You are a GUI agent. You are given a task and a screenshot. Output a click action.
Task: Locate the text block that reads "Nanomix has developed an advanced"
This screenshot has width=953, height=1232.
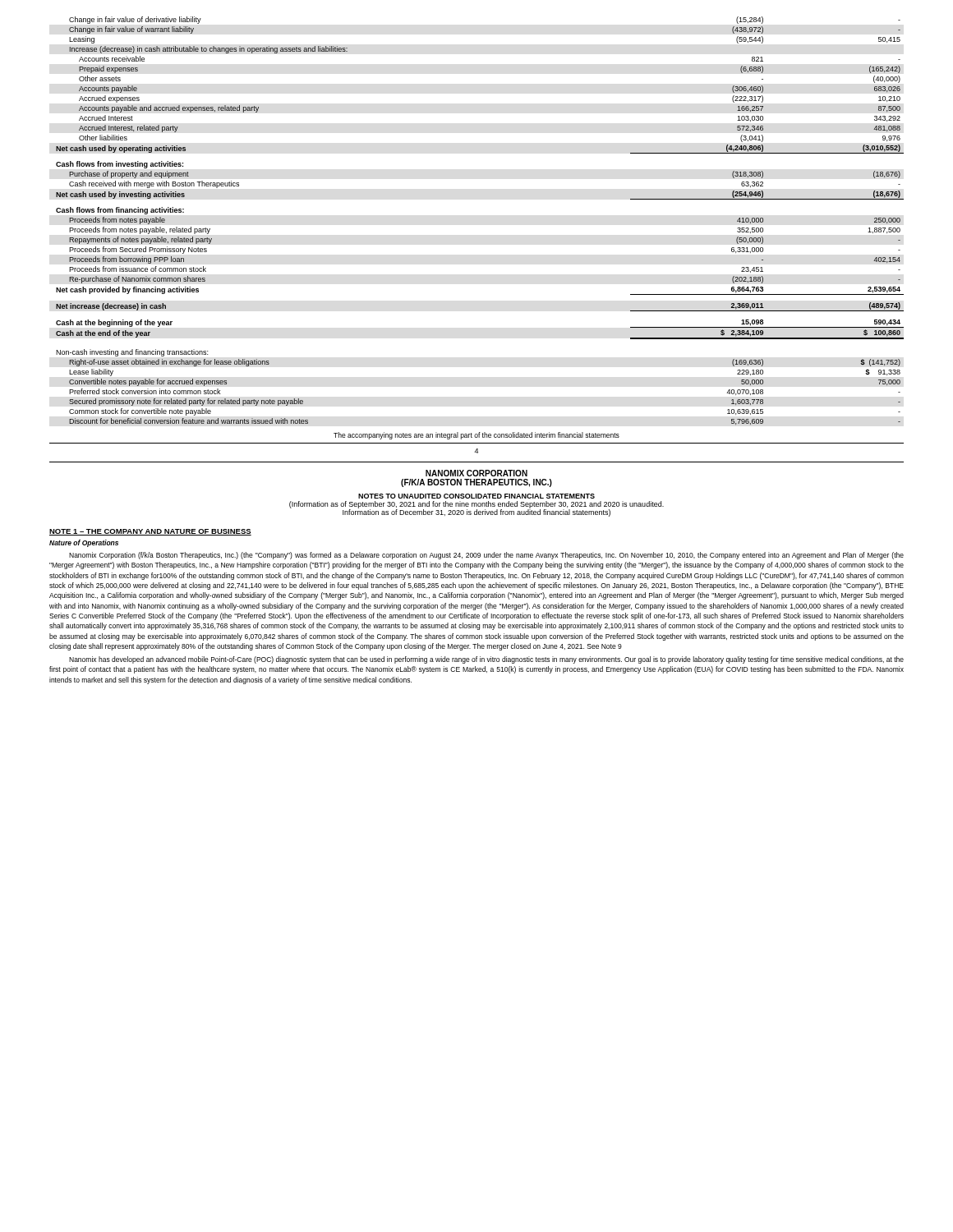click(476, 670)
